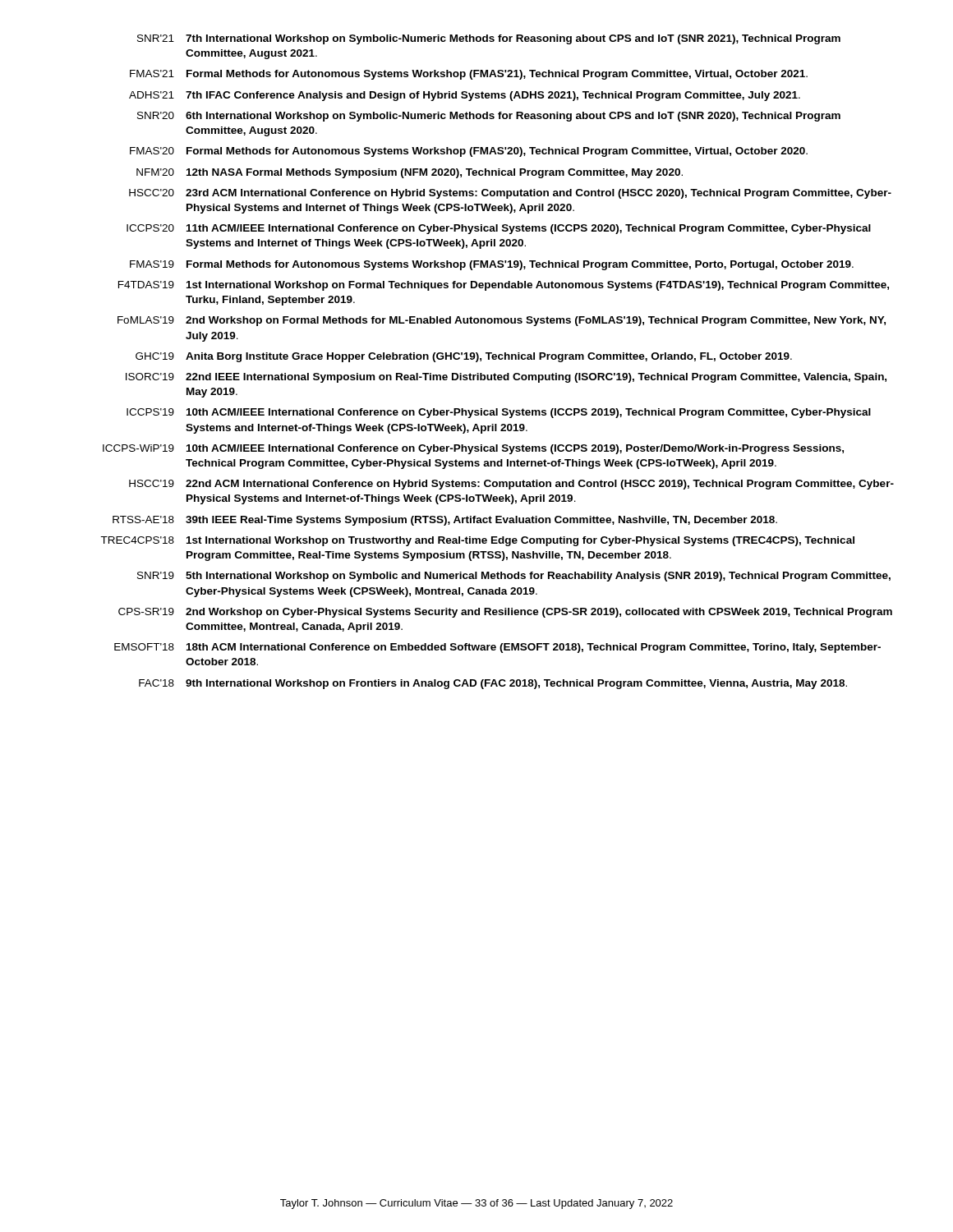Click on the list item that reads "FoMLAS'19 2nd Workshop on Formal Methods for"
This screenshot has width=953, height=1232.
click(476, 328)
